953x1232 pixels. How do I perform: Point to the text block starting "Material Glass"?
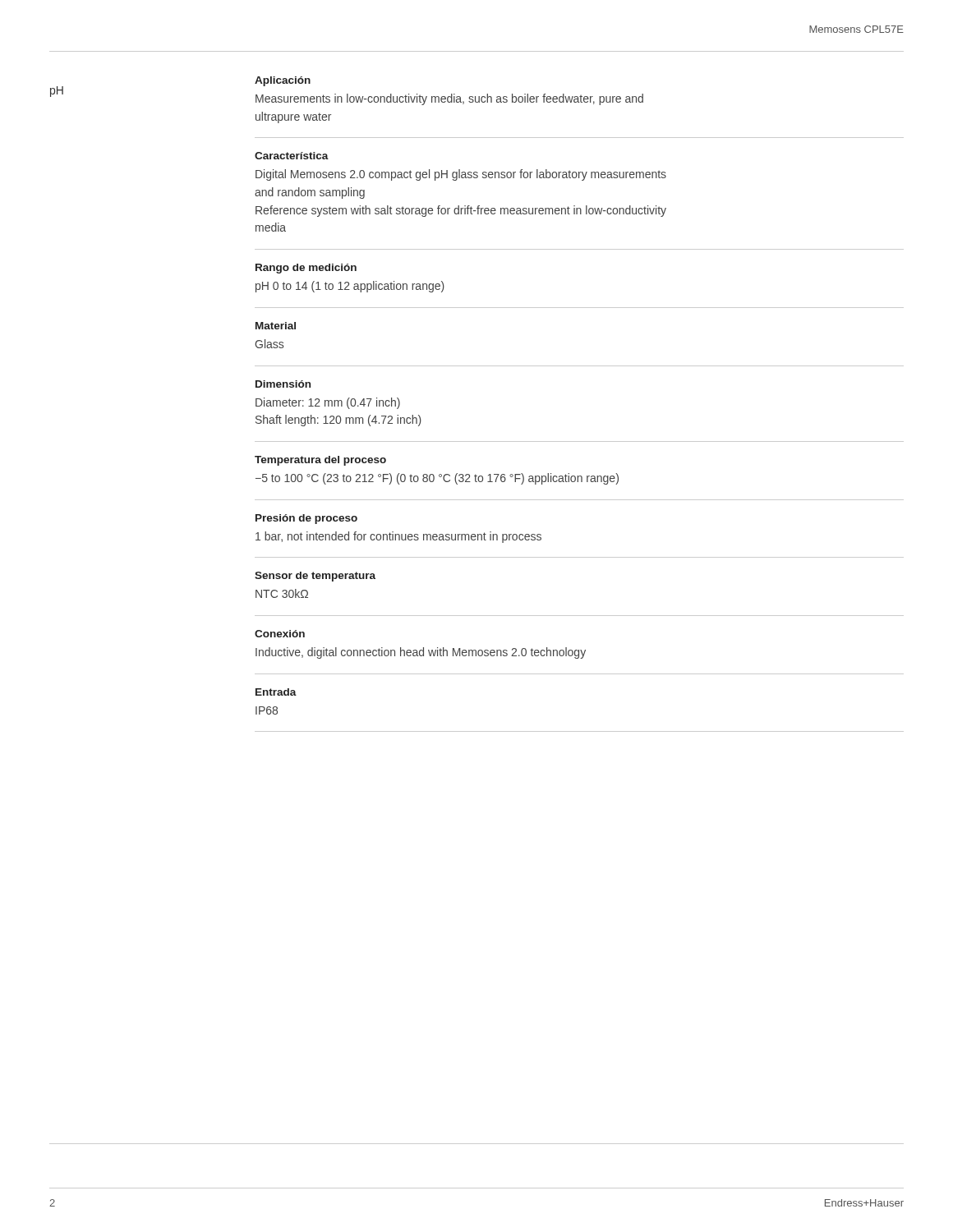(x=276, y=326)
